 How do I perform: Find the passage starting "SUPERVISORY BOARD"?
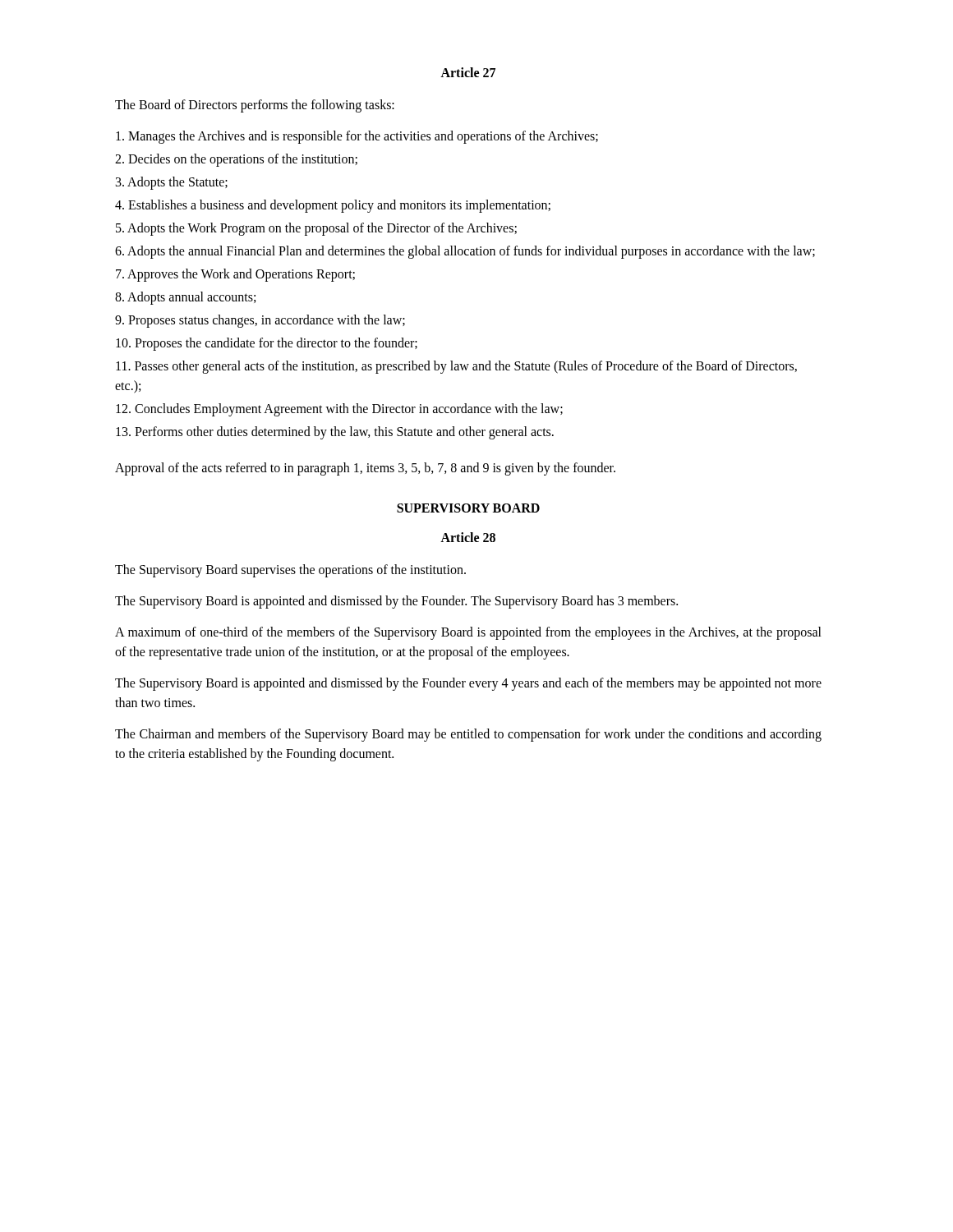(468, 508)
